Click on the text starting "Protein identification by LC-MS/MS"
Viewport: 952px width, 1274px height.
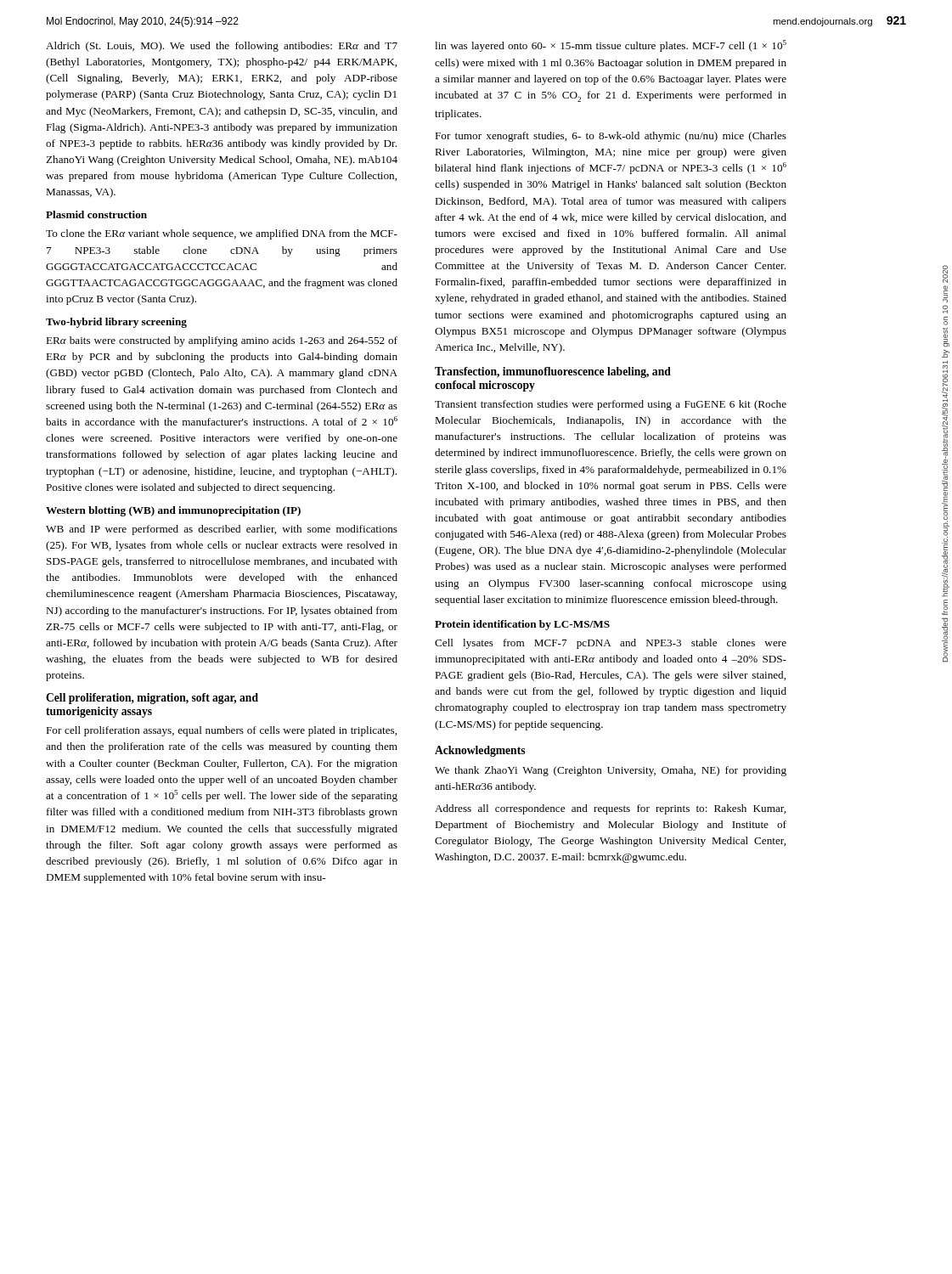(522, 624)
